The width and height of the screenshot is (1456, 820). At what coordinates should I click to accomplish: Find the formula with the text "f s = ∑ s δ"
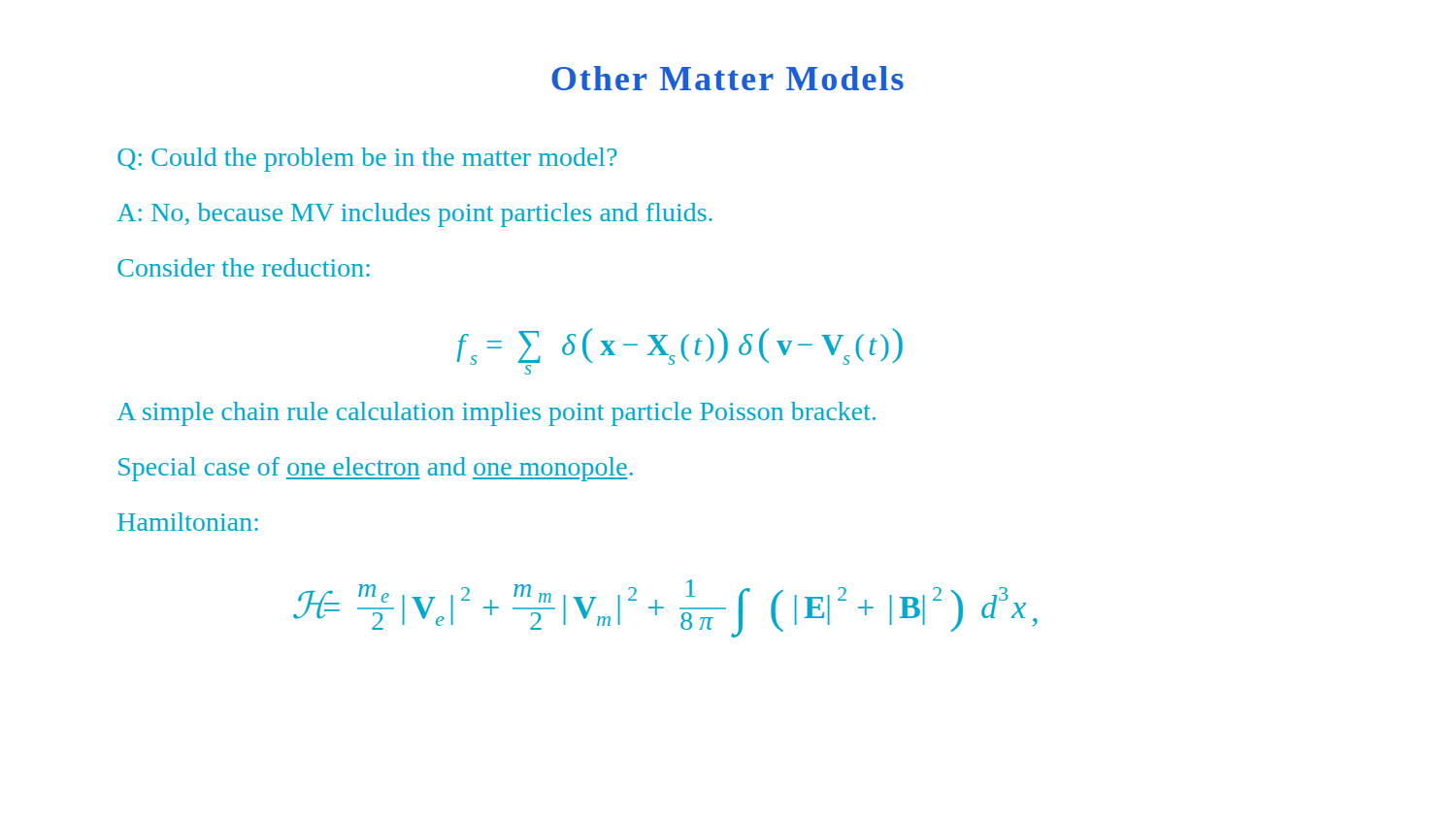pyautogui.click(x=728, y=343)
